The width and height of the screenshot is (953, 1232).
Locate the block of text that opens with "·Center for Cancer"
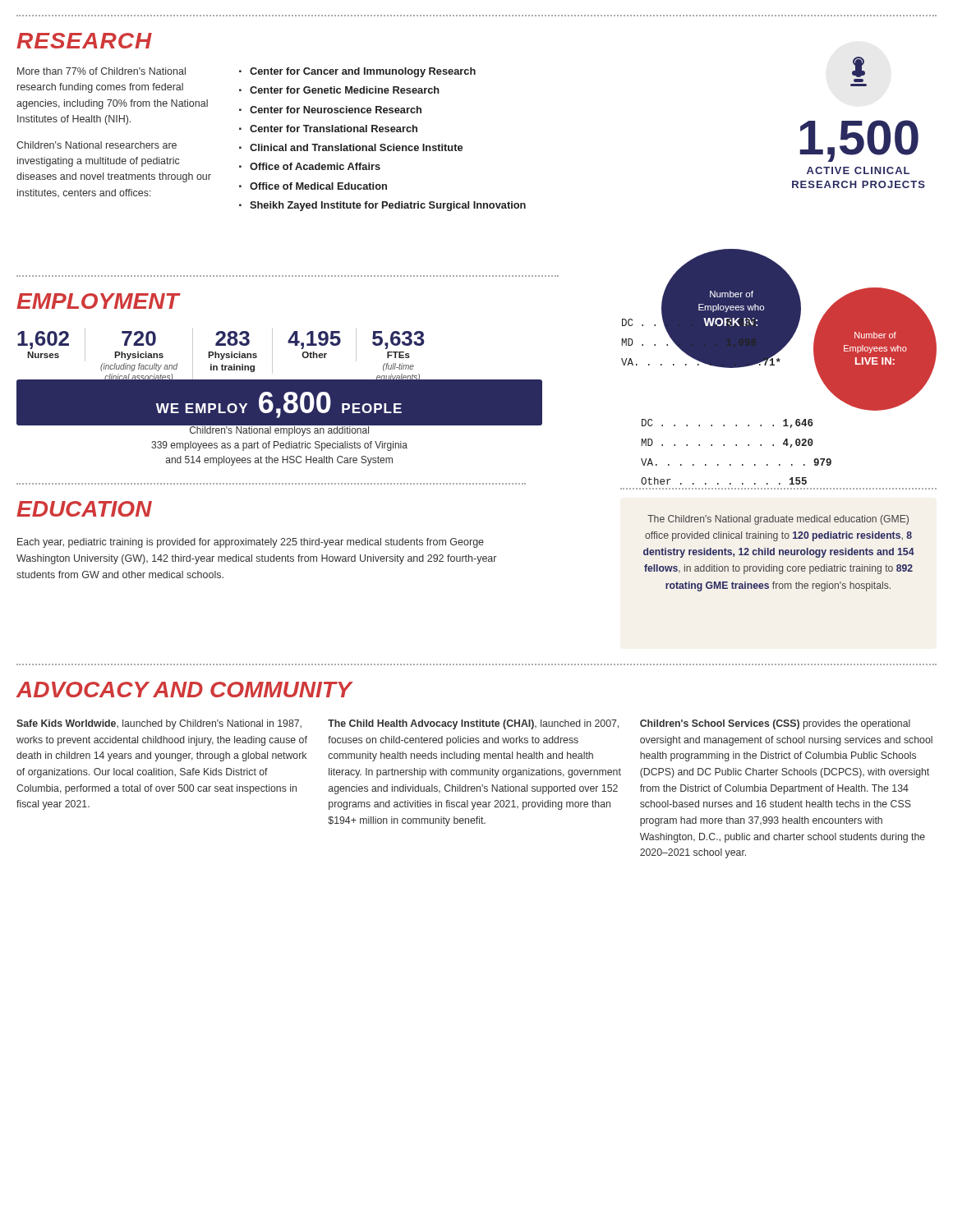(x=357, y=71)
